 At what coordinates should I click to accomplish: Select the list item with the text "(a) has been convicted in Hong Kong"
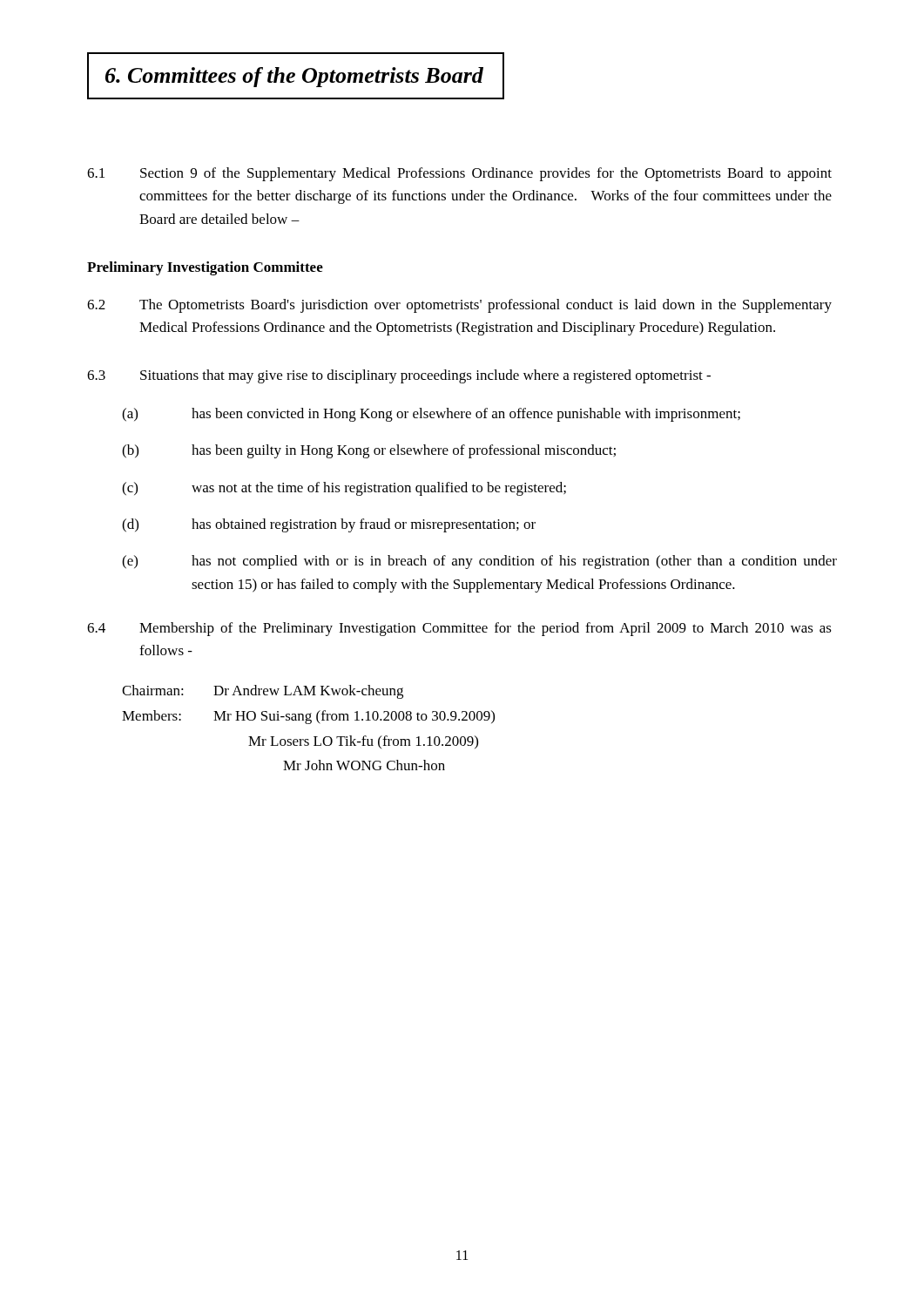(x=462, y=414)
